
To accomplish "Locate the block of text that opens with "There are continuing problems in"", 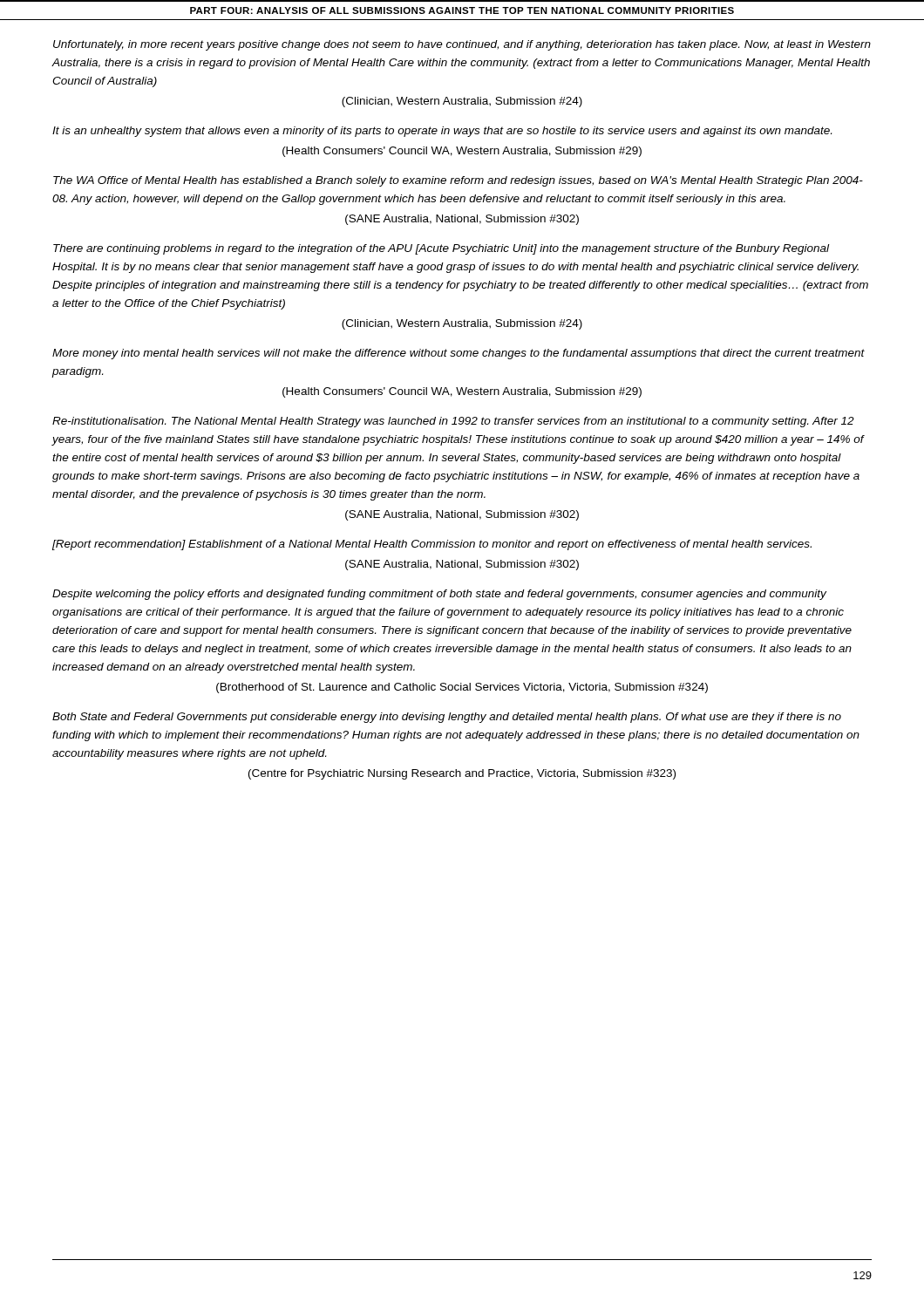I will pos(462,286).
